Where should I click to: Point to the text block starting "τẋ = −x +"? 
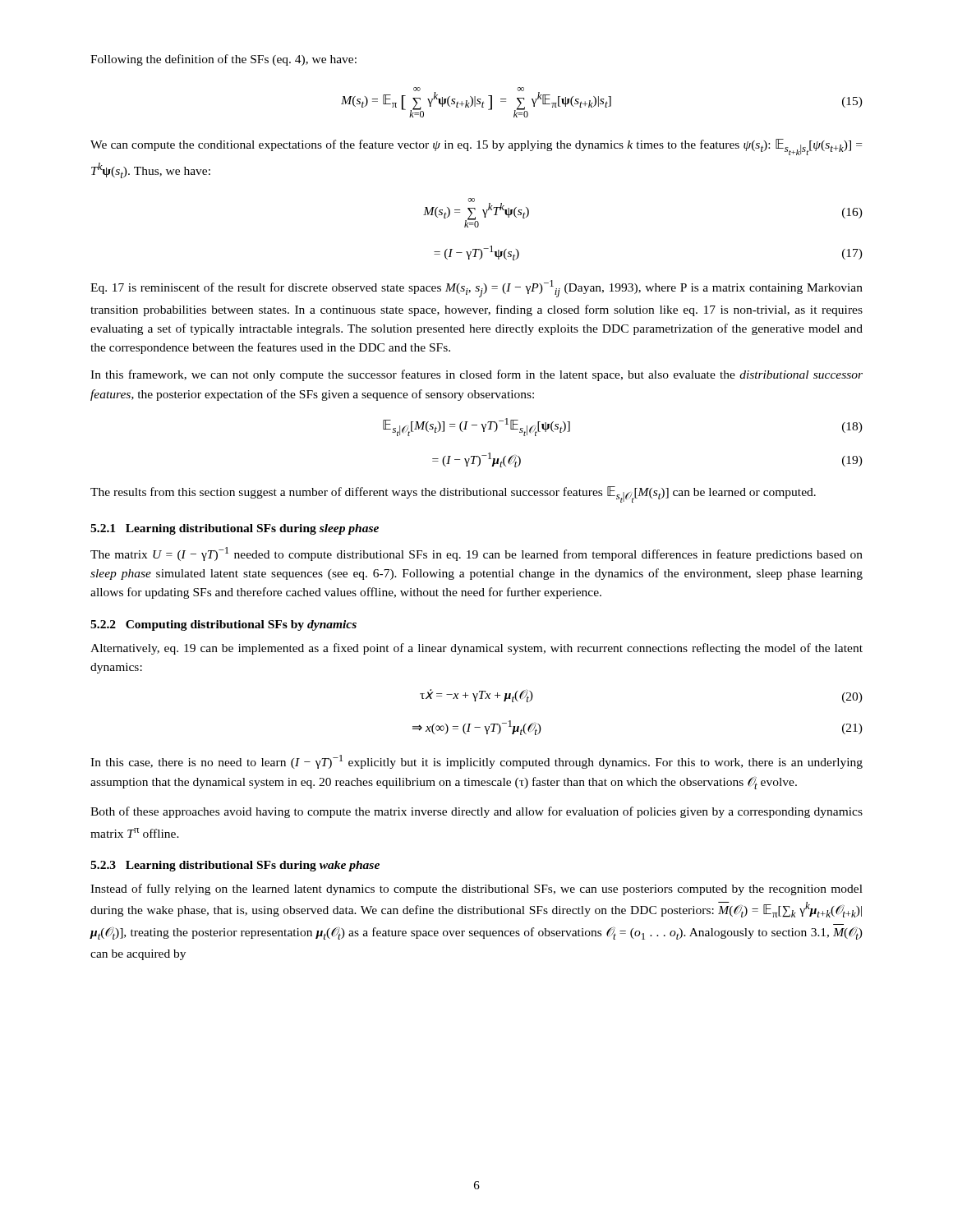click(476, 697)
